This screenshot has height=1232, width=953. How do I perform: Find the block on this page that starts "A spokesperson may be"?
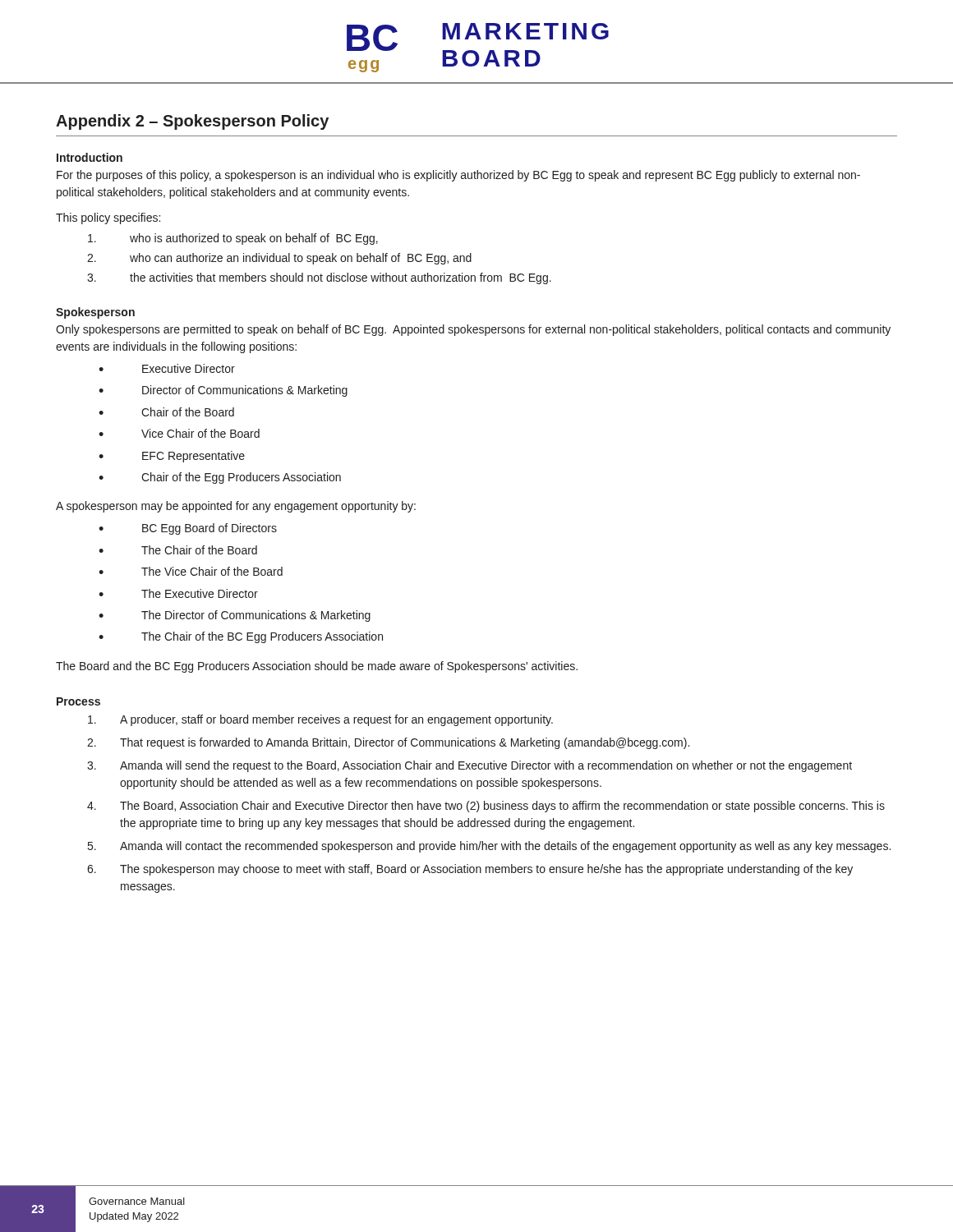click(x=236, y=506)
